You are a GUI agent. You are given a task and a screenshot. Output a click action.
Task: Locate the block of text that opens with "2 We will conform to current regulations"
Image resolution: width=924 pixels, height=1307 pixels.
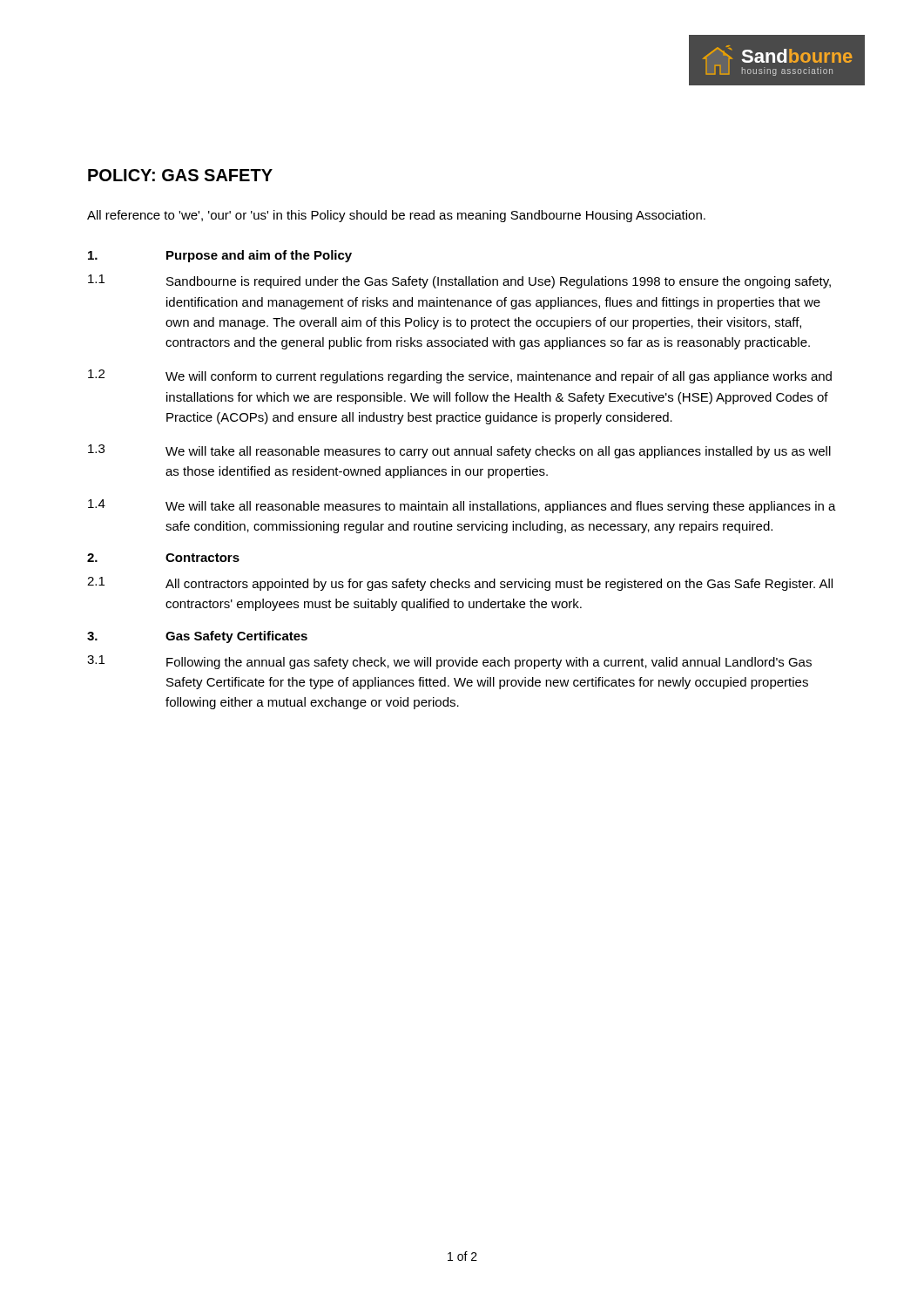coord(462,397)
